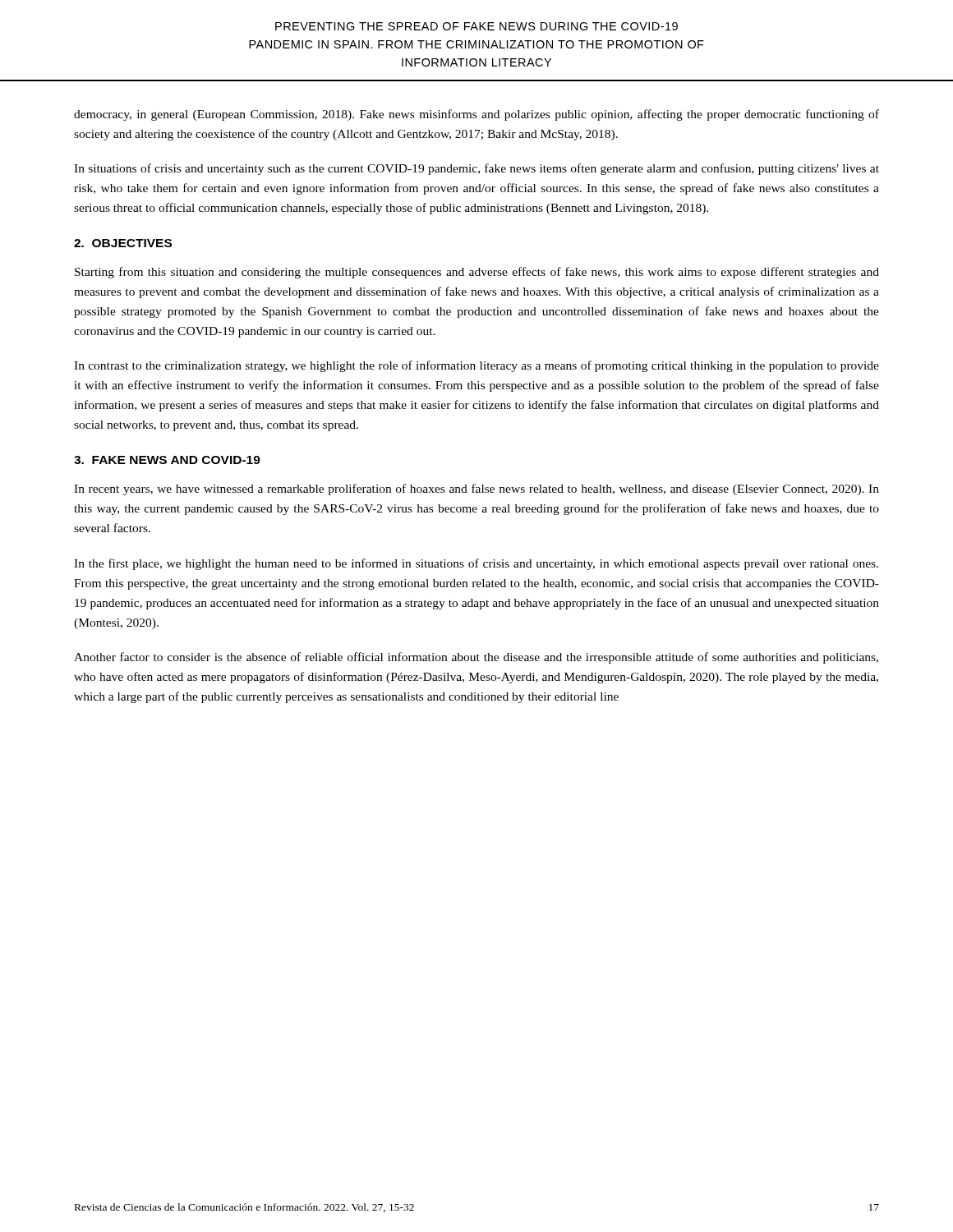Screen dimensions: 1232x953
Task: Find the block on this page that starts "Another factor to consider"
Action: [476, 676]
